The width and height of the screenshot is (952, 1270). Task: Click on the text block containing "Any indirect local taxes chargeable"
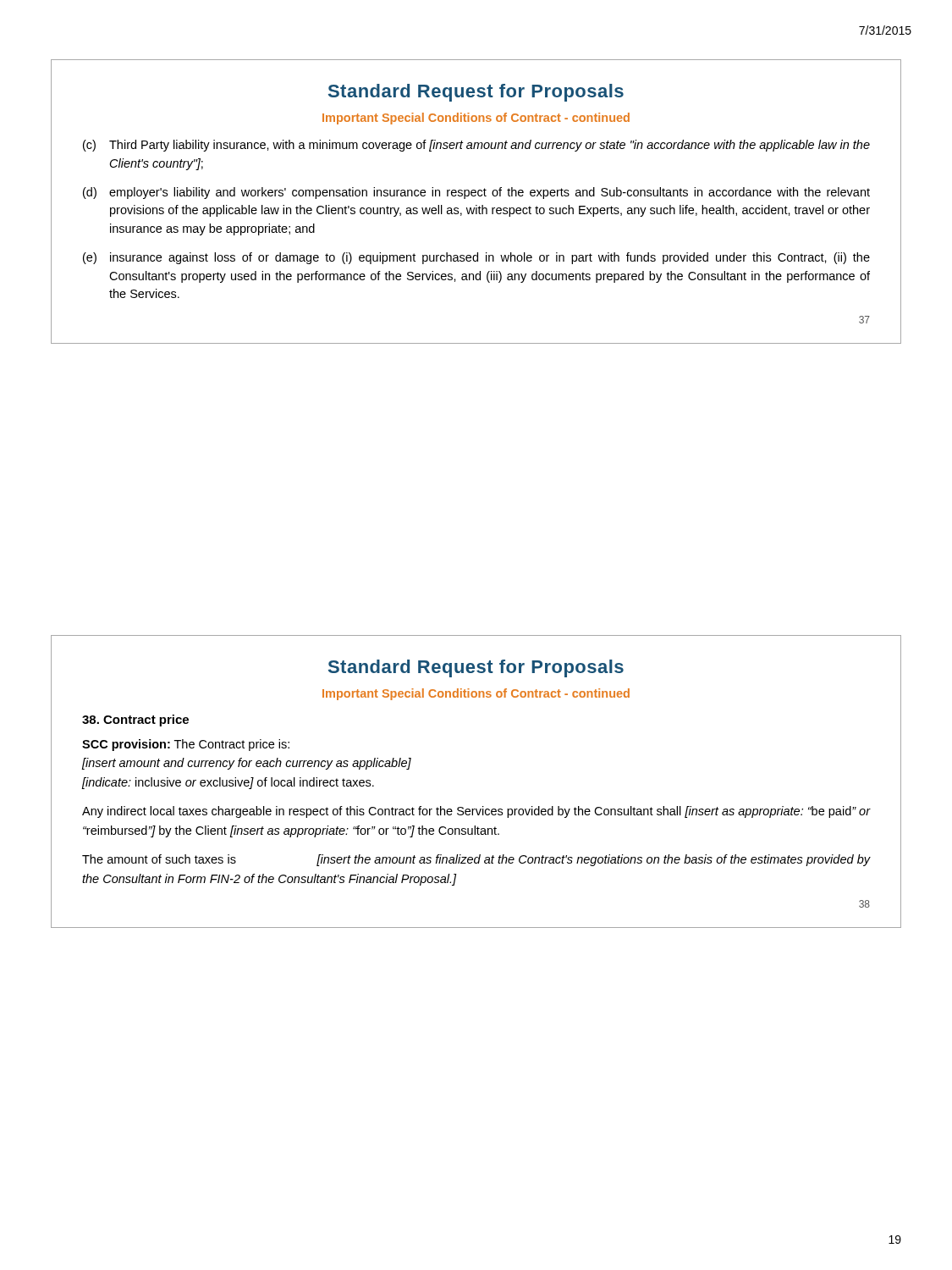(476, 821)
